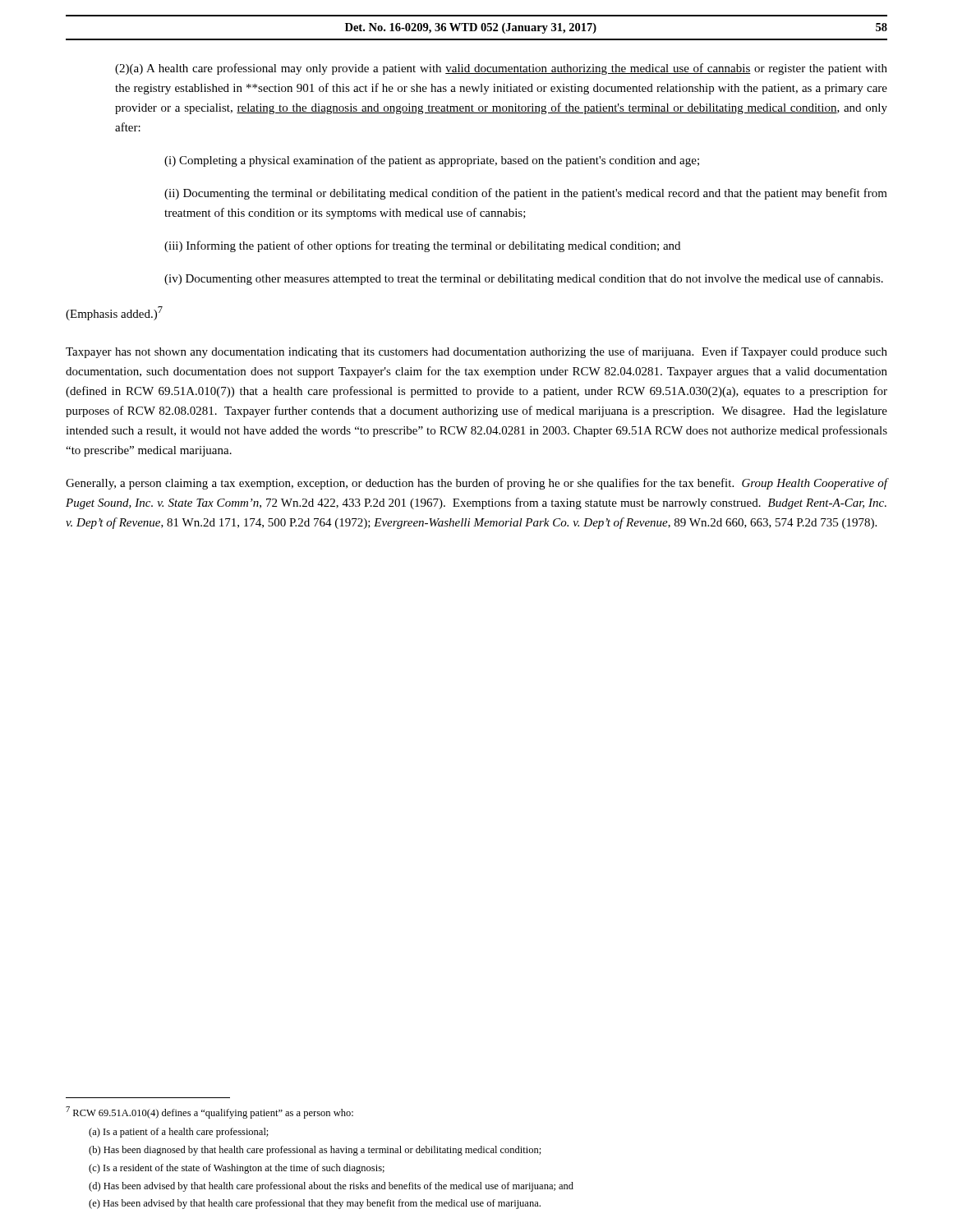Click on the element starting "(2)(a) A health care professional may only provide"

[x=501, y=98]
